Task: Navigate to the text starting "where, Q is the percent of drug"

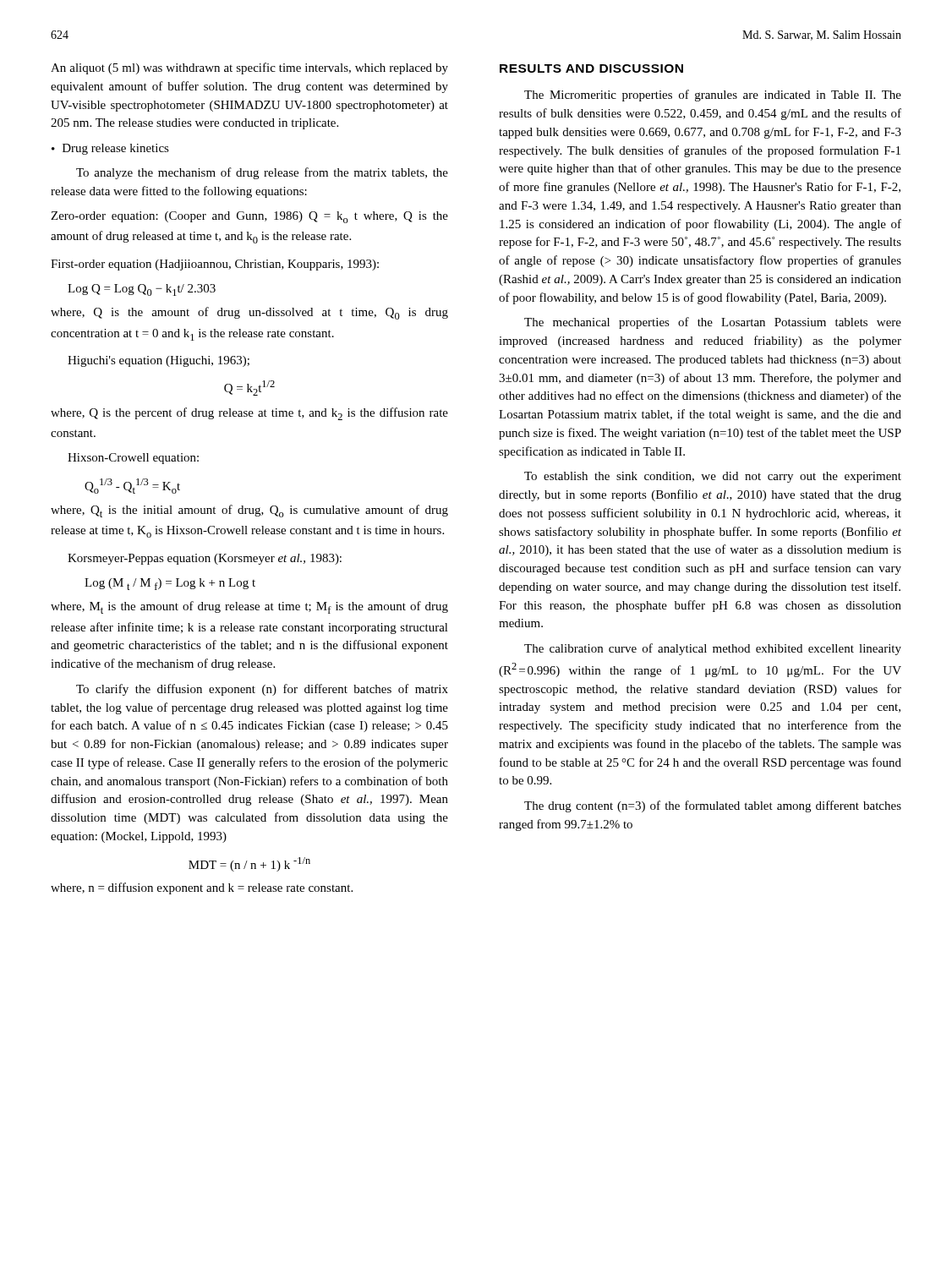Action: click(249, 414)
